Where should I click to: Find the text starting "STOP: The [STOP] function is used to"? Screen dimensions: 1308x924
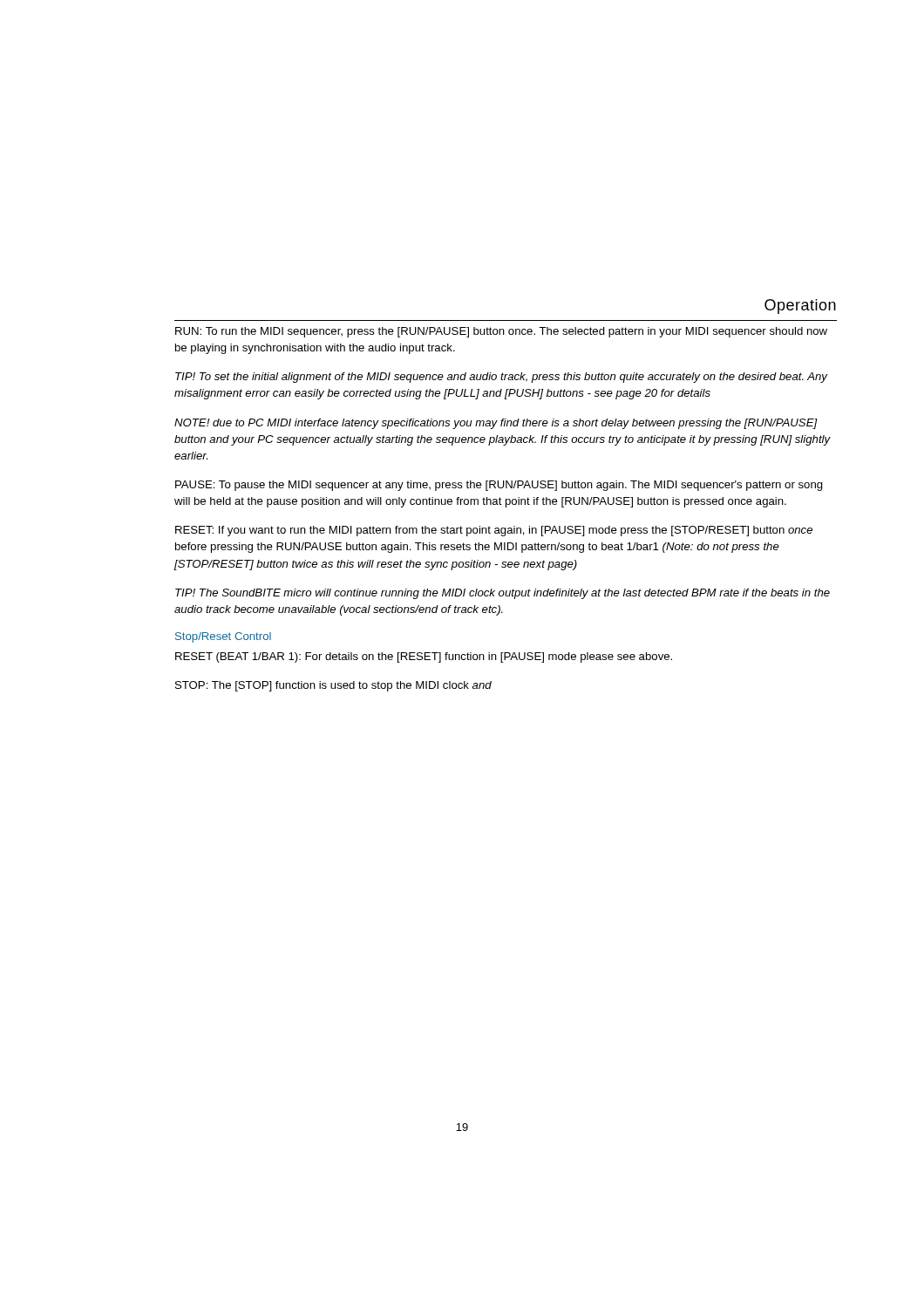(x=333, y=685)
